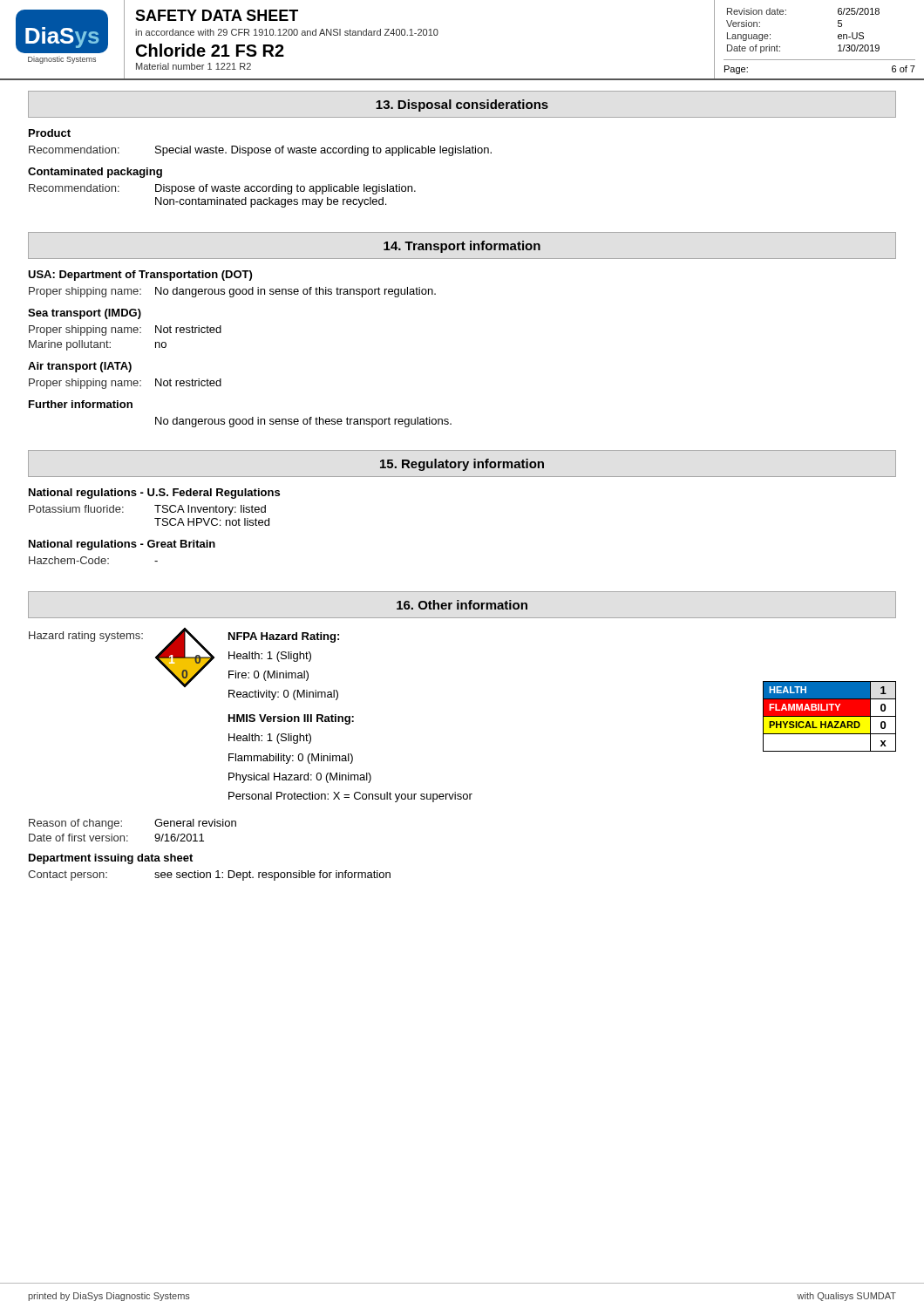Screen dimensions: 1308x924
Task: Navigate to the element starting "Recommendation: Special waste. Dispose of"
Action: tap(462, 150)
